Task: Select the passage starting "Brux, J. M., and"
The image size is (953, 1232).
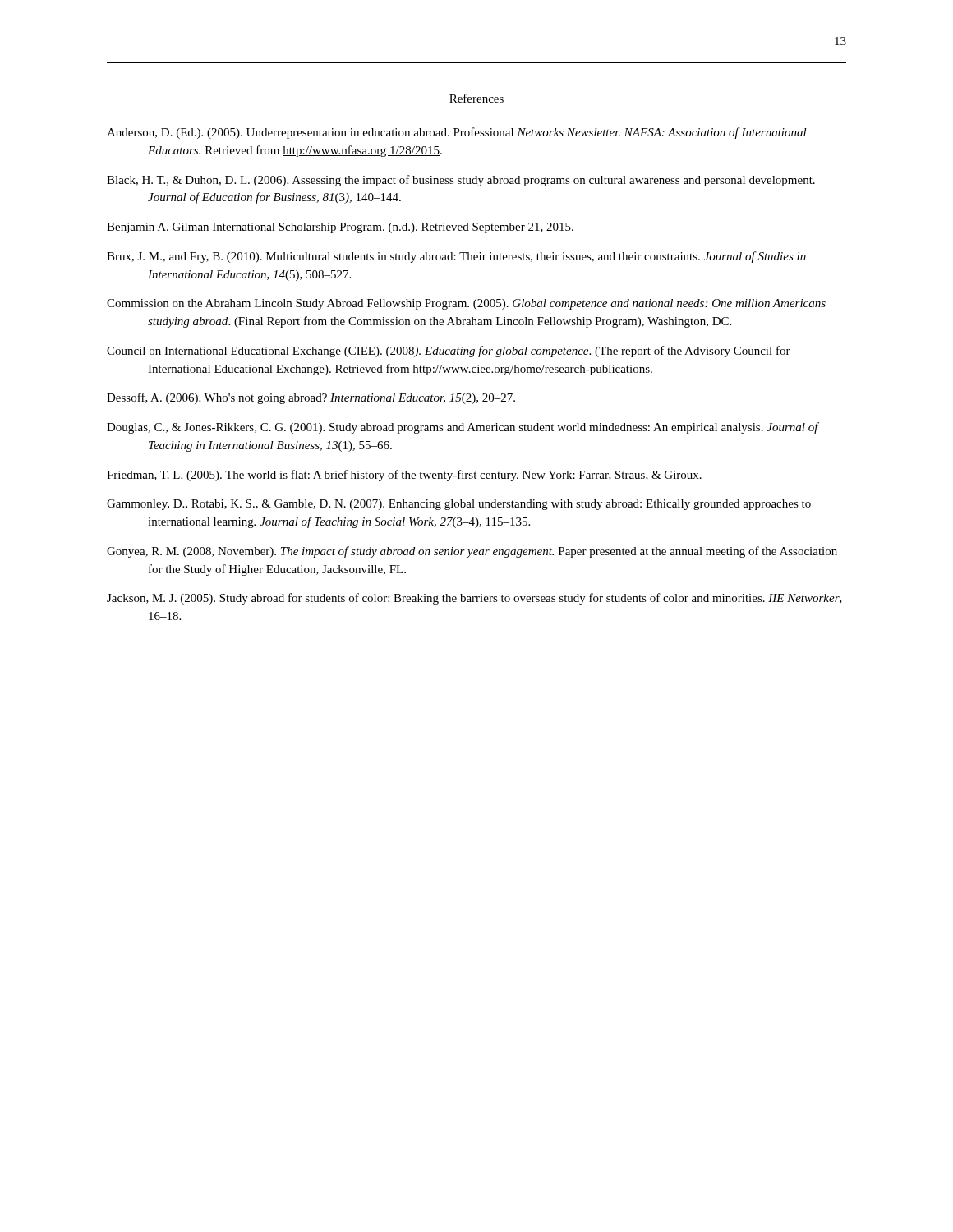Action: coord(456,265)
